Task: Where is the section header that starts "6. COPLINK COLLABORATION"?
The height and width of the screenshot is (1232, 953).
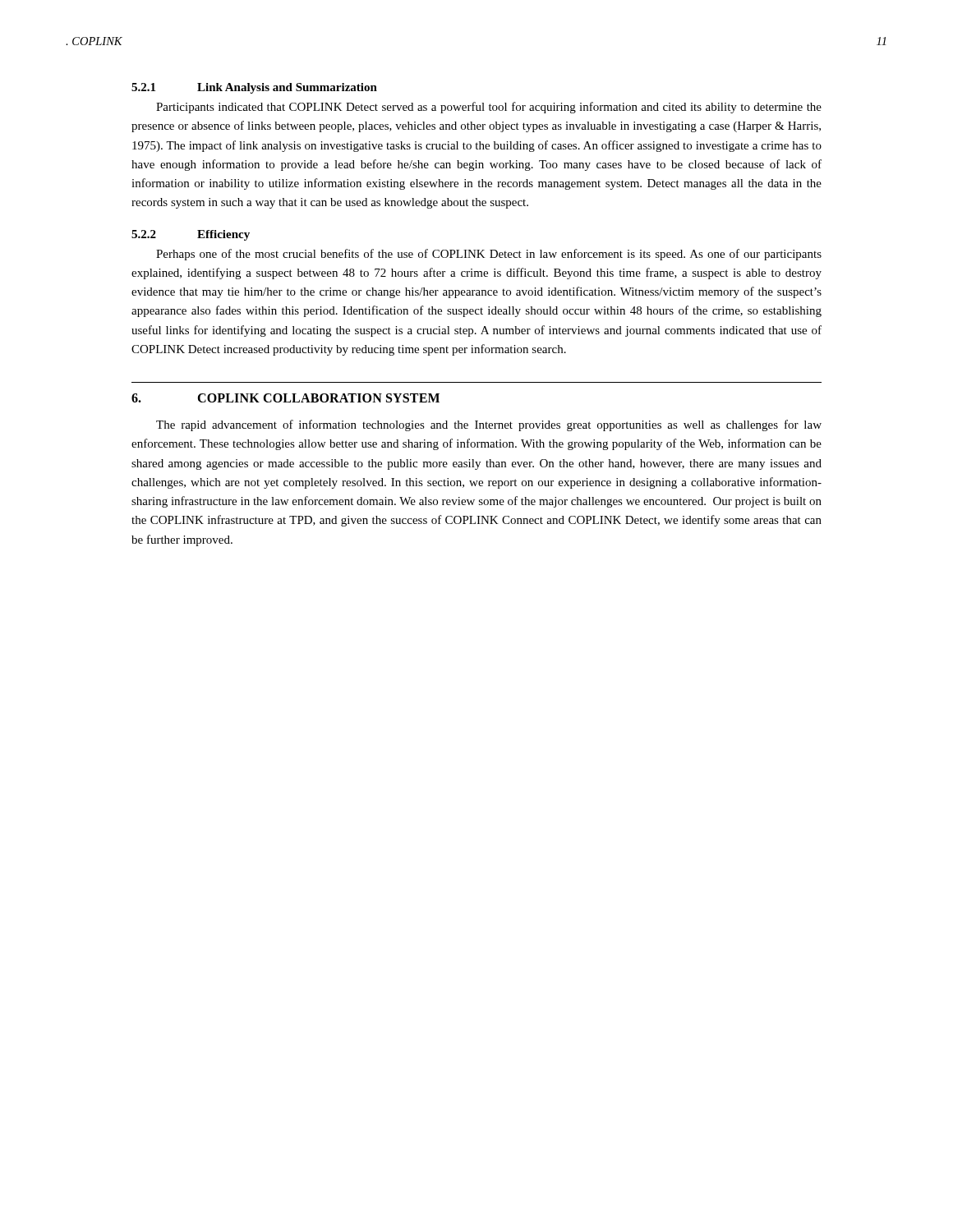Action: tap(286, 398)
